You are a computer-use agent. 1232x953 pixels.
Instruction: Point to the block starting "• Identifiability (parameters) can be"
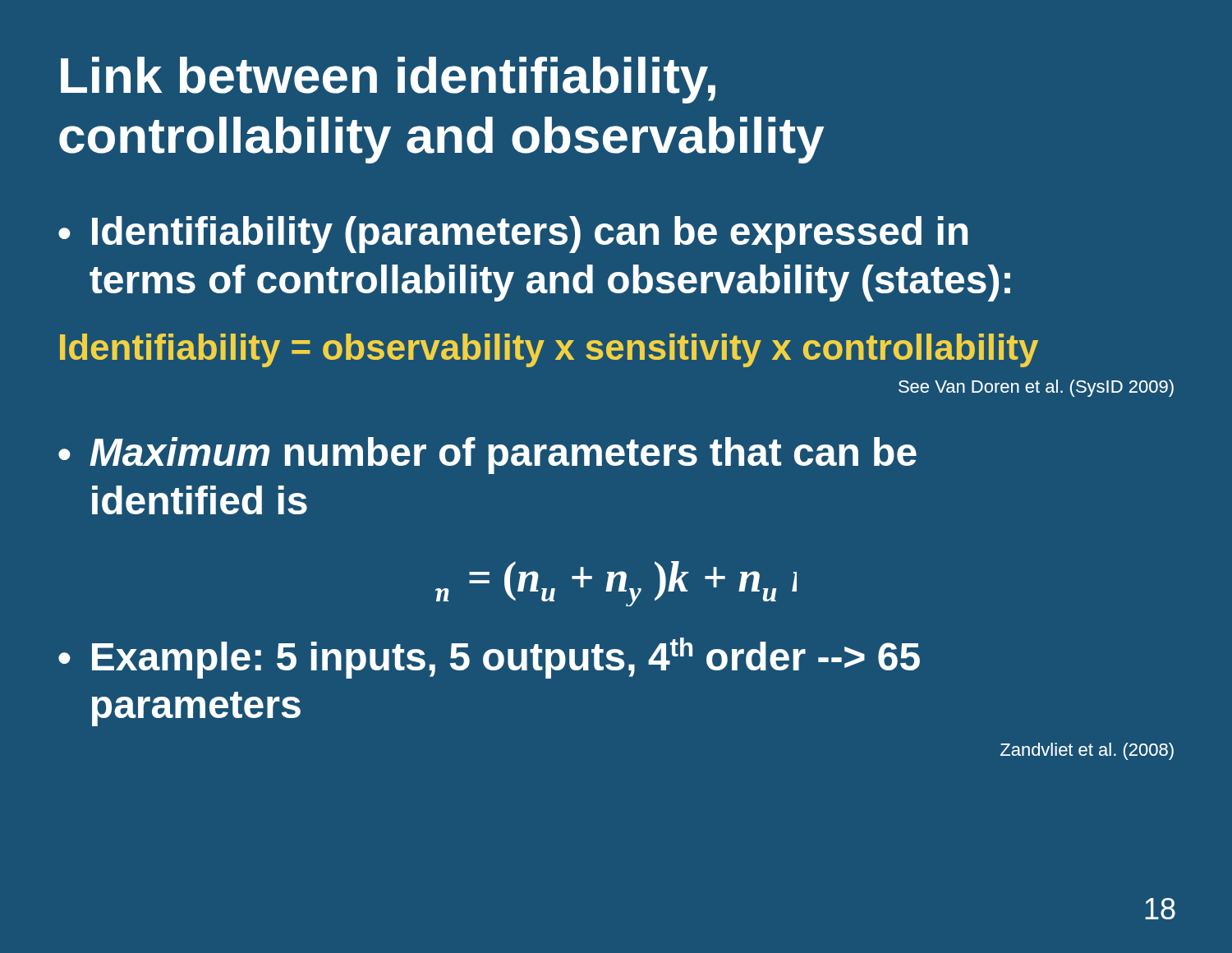[536, 256]
